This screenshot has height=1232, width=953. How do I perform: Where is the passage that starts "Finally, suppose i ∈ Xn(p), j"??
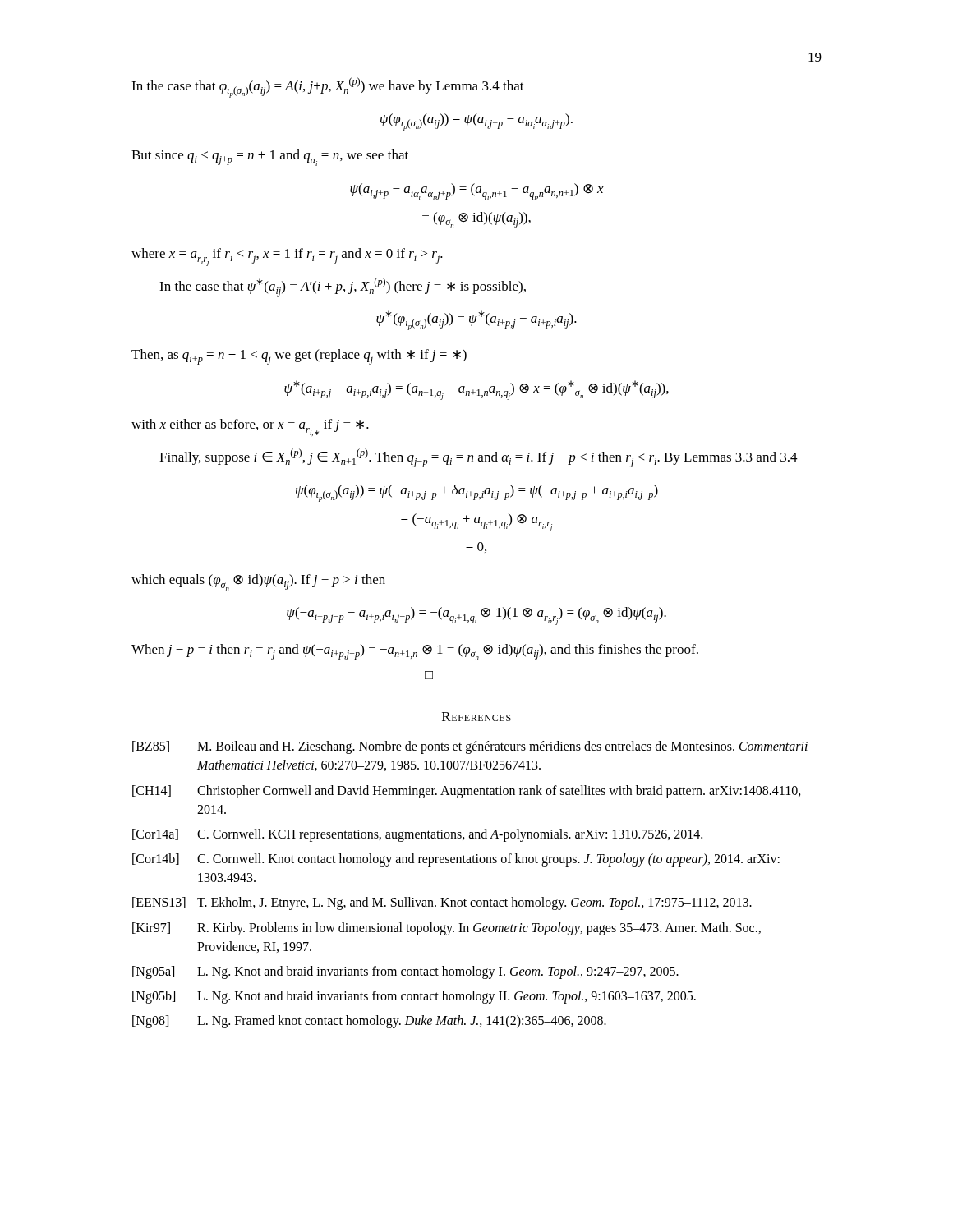tap(478, 457)
